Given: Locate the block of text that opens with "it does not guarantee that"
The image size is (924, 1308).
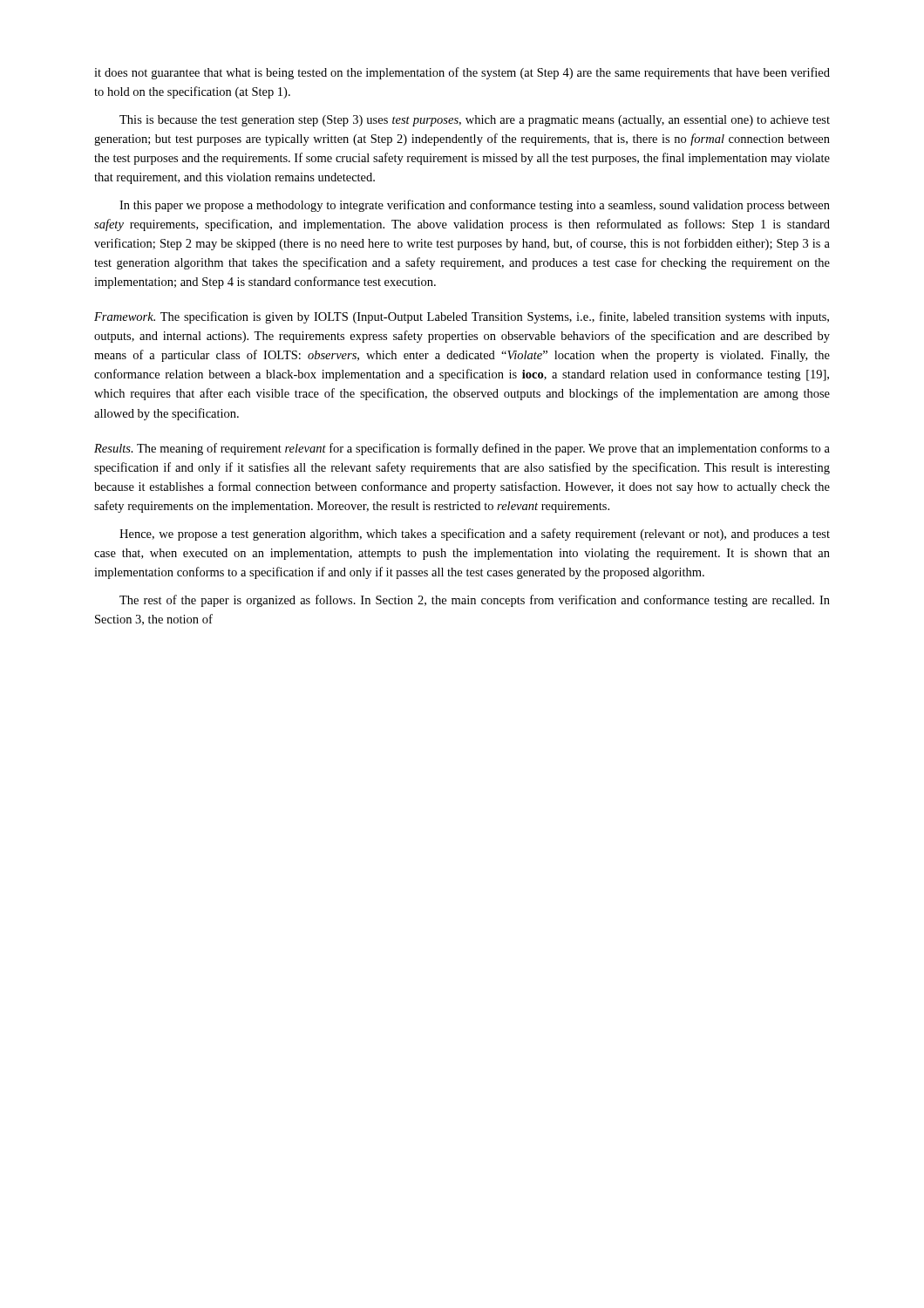Looking at the screenshot, I should pyautogui.click(x=462, y=82).
